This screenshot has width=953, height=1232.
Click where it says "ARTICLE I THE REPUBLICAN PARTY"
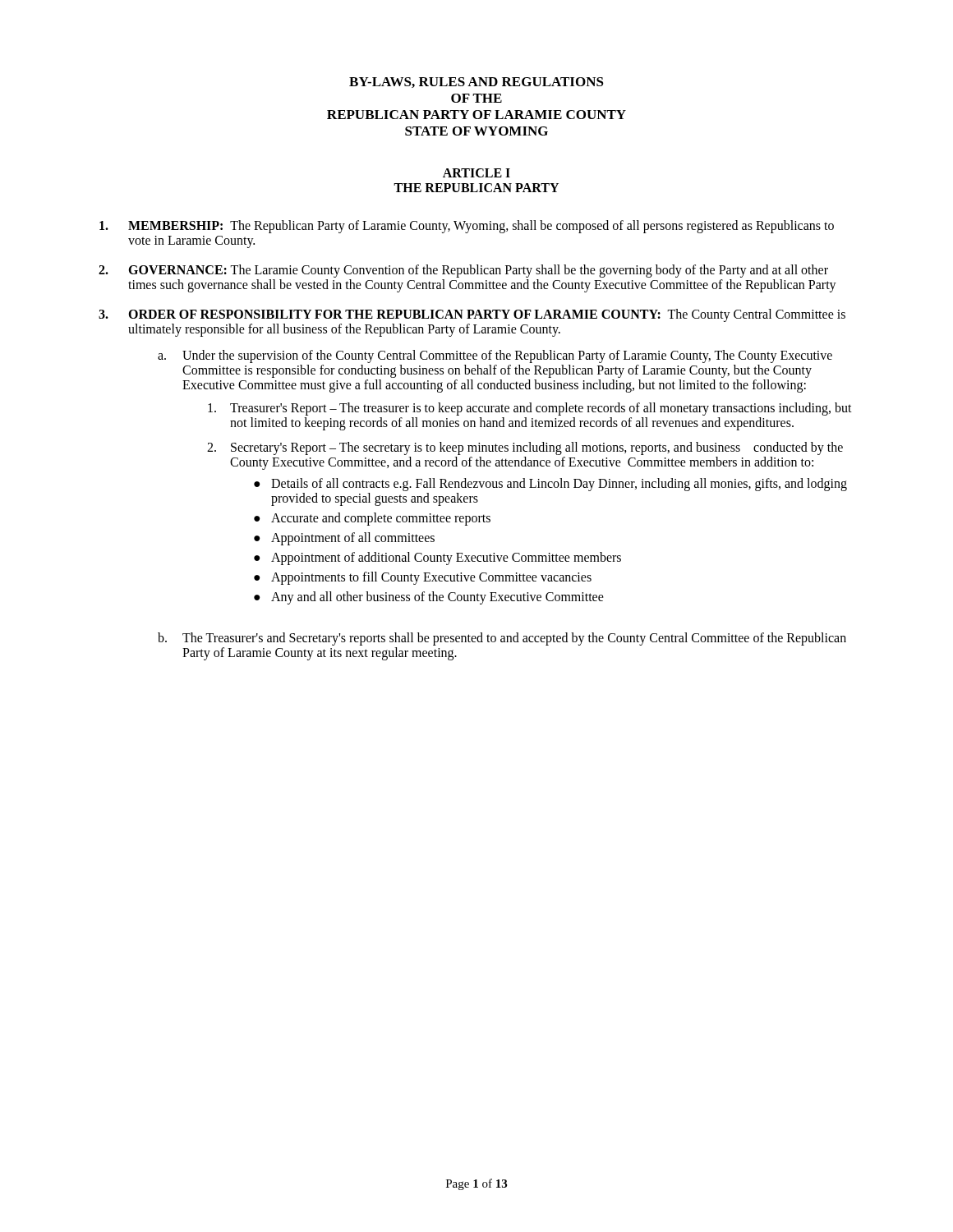(x=476, y=181)
